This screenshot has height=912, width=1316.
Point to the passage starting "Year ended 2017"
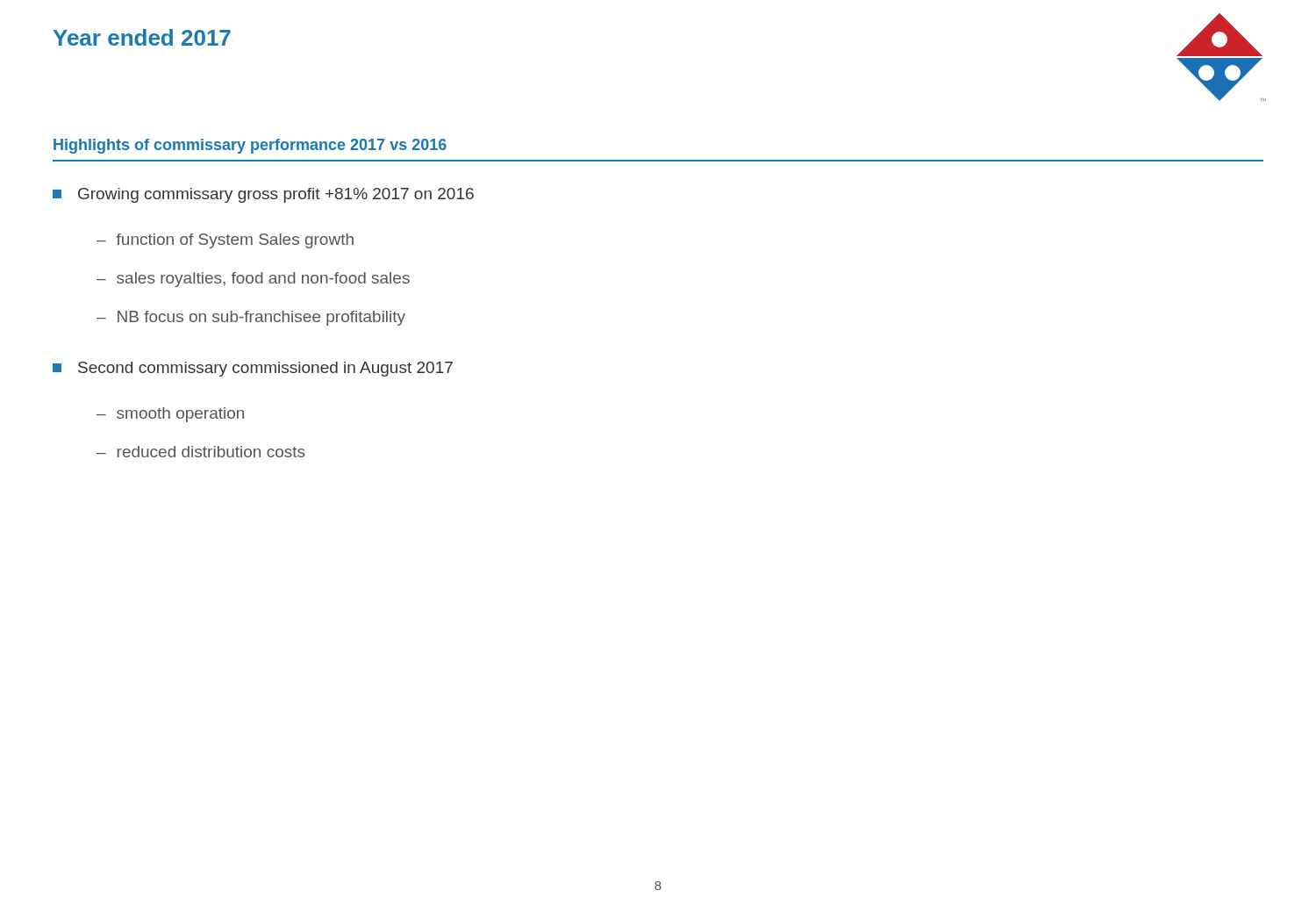142,38
